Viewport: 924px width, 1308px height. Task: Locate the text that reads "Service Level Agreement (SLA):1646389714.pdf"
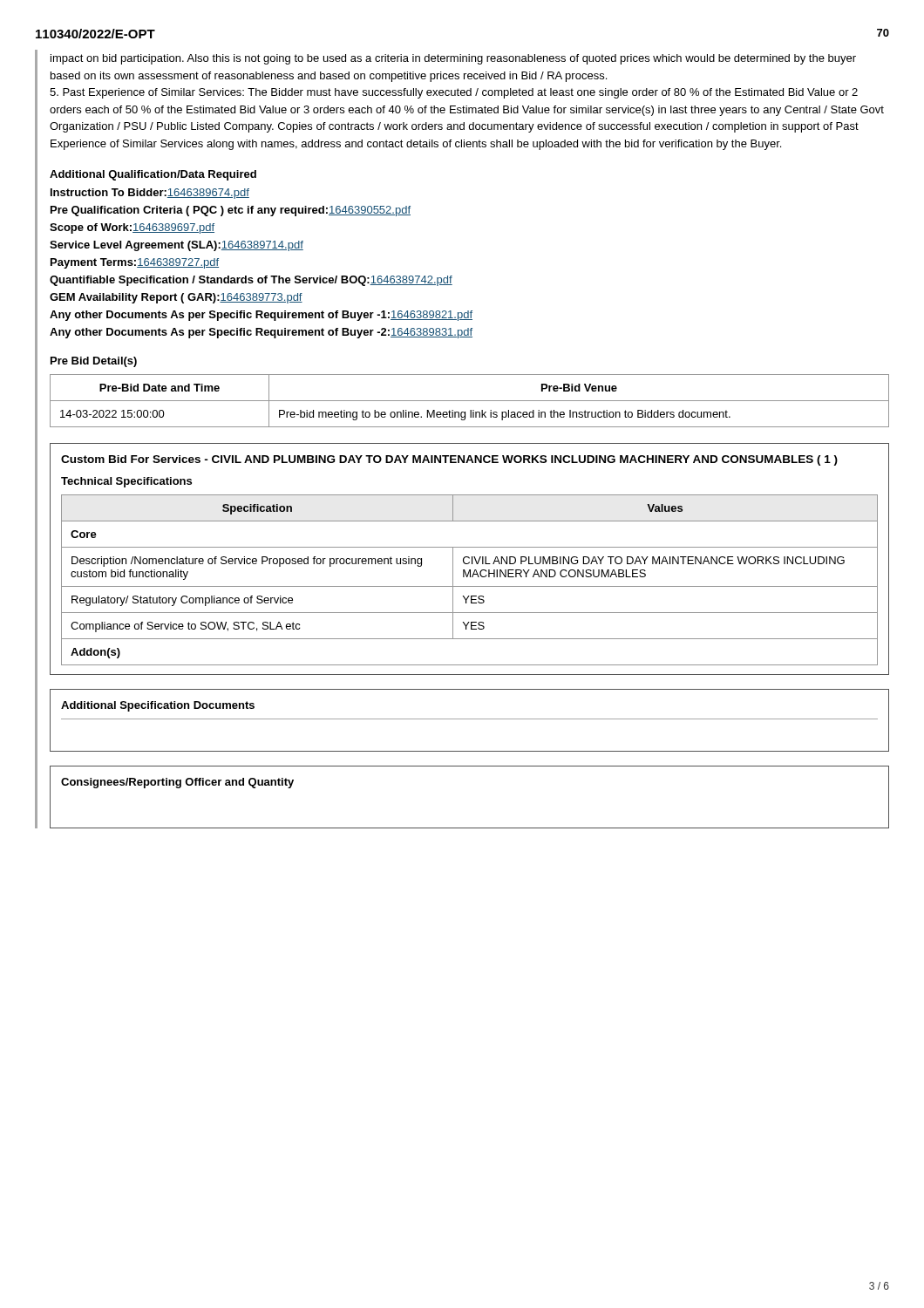pos(176,245)
